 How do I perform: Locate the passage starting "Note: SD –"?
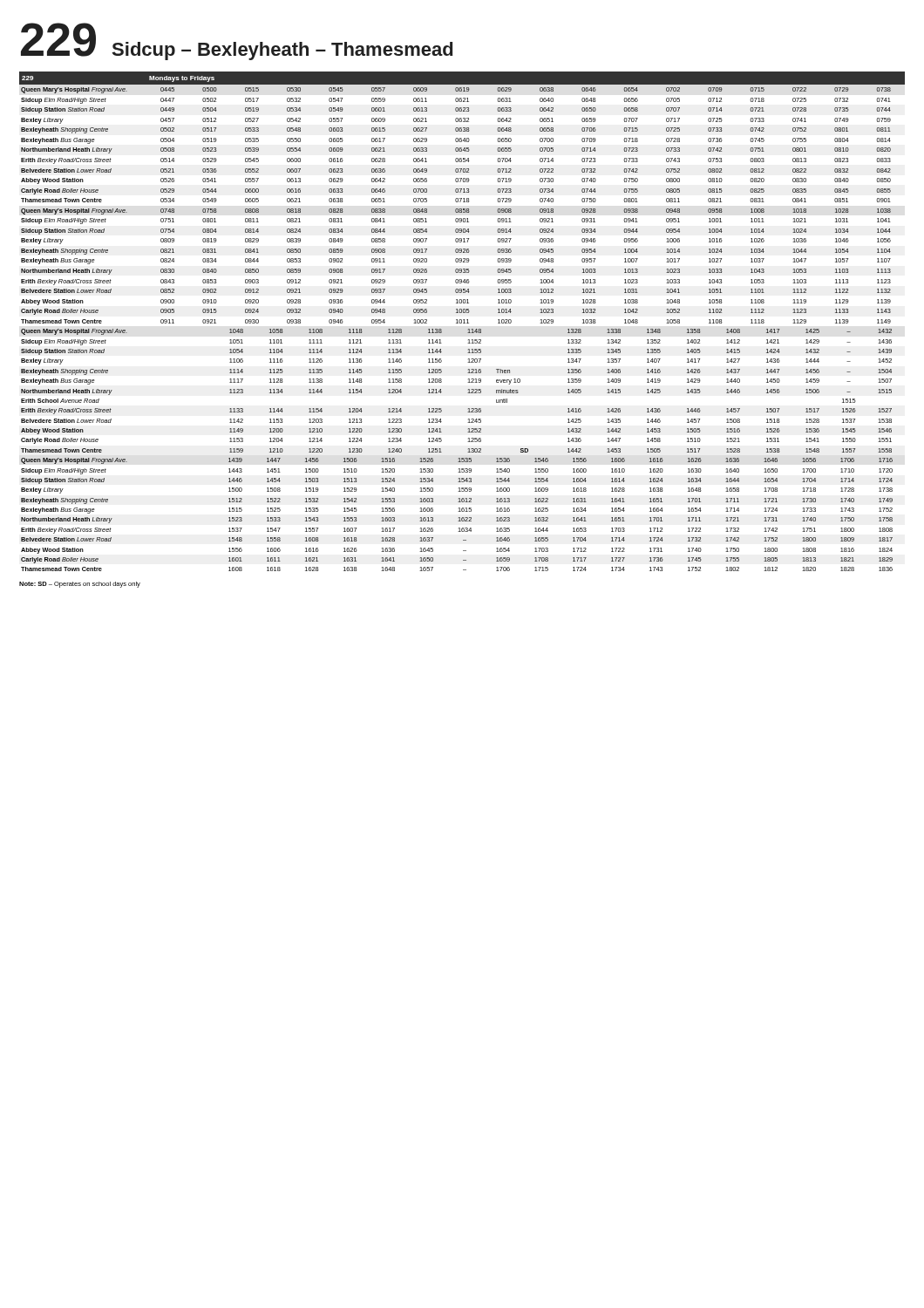[x=80, y=583]
